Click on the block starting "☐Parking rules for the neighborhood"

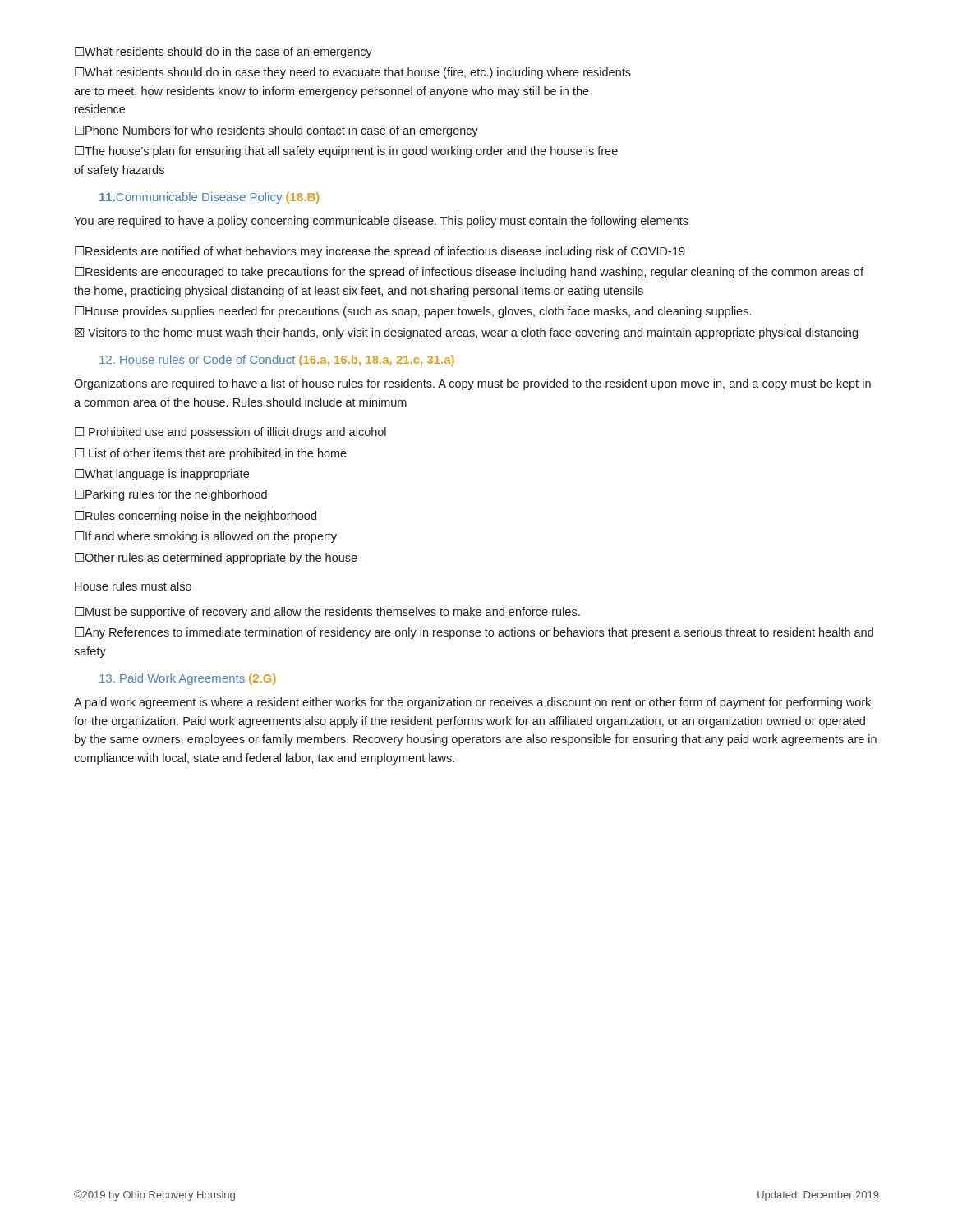pyautogui.click(x=171, y=495)
